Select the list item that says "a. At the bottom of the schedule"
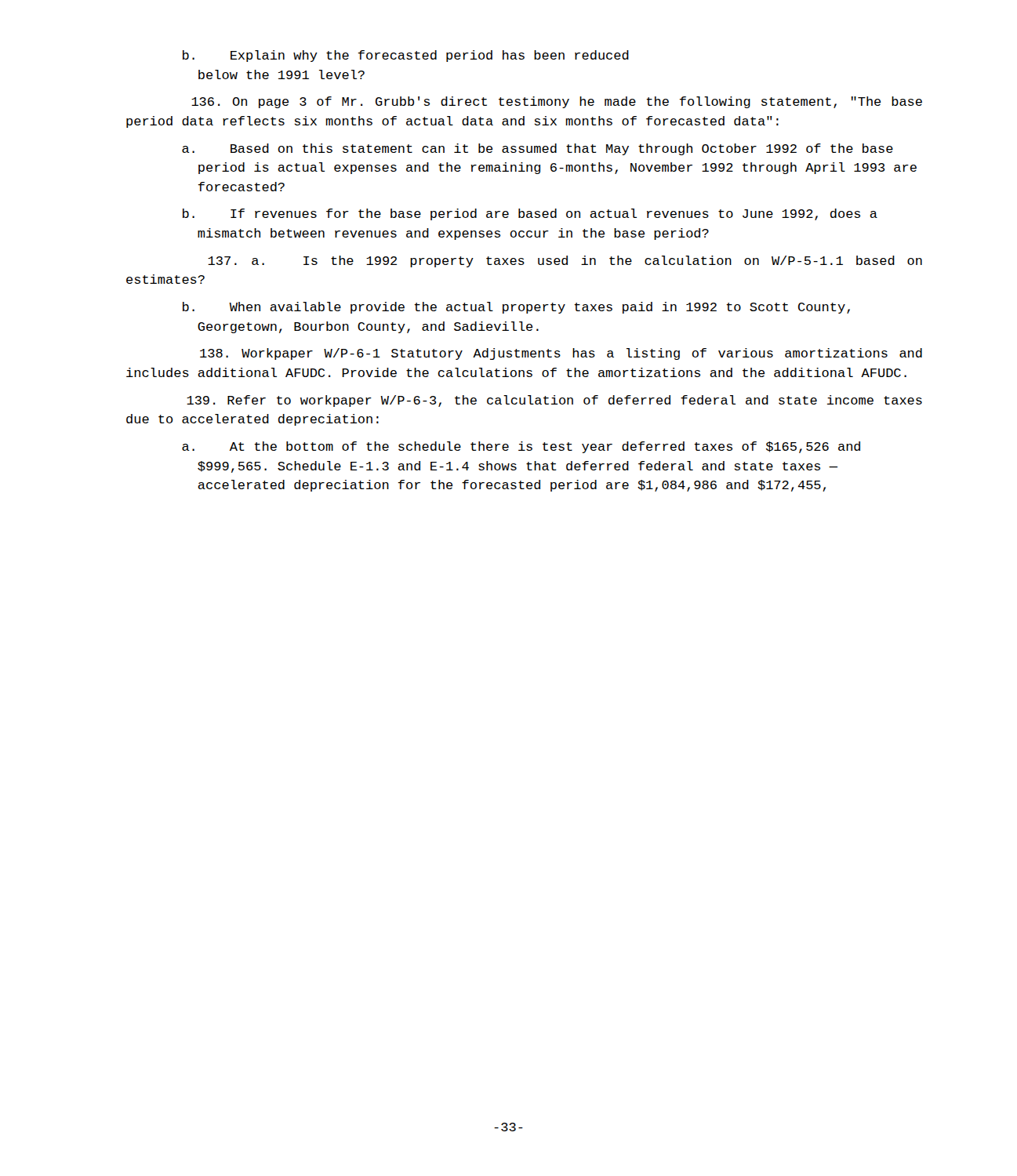This screenshot has width=1017, height=1176. pos(524,467)
